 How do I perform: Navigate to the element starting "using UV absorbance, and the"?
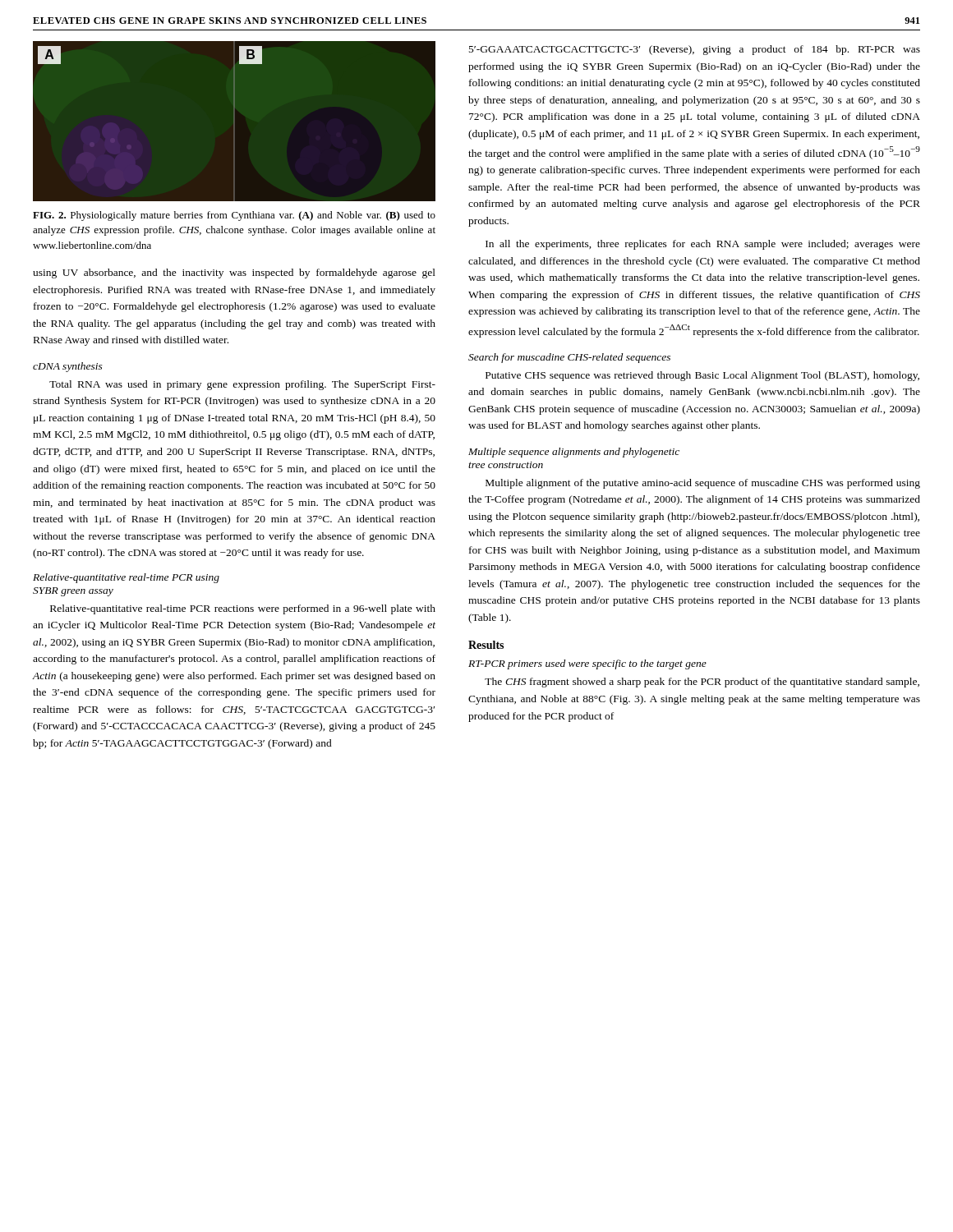(x=234, y=306)
